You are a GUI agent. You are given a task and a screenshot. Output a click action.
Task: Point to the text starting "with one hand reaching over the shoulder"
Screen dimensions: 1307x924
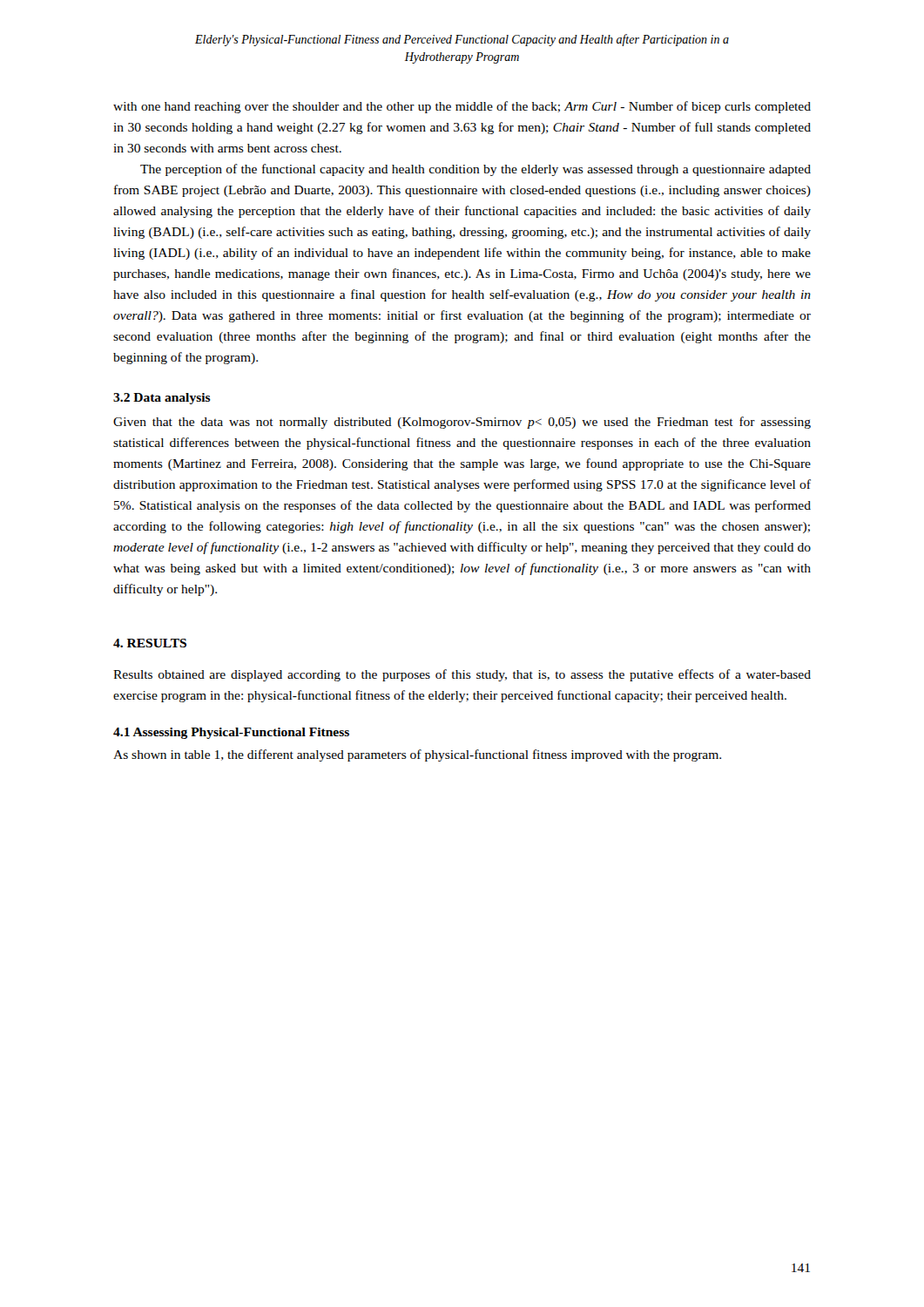point(462,127)
